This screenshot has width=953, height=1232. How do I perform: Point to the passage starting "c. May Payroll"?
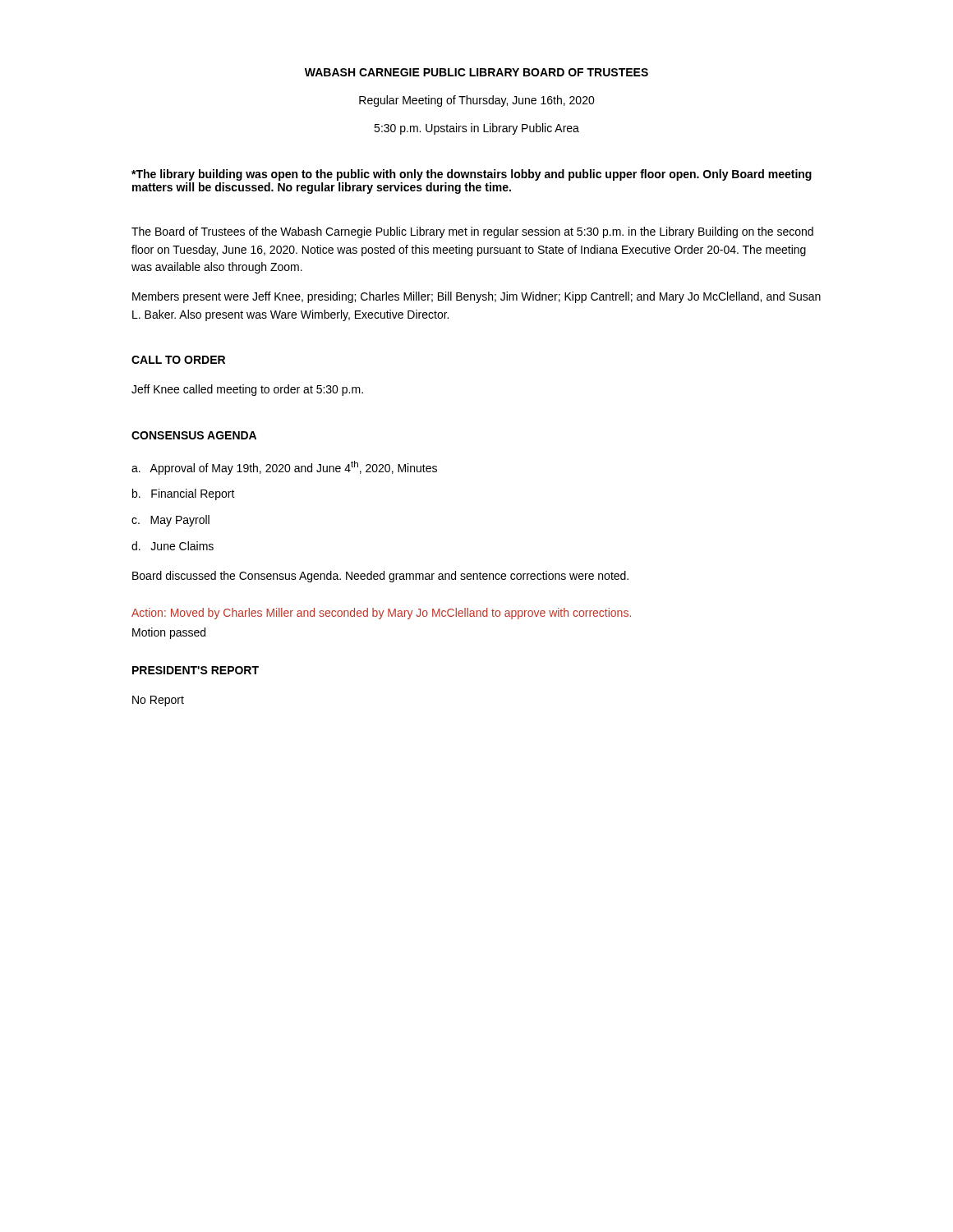pyautogui.click(x=171, y=520)
